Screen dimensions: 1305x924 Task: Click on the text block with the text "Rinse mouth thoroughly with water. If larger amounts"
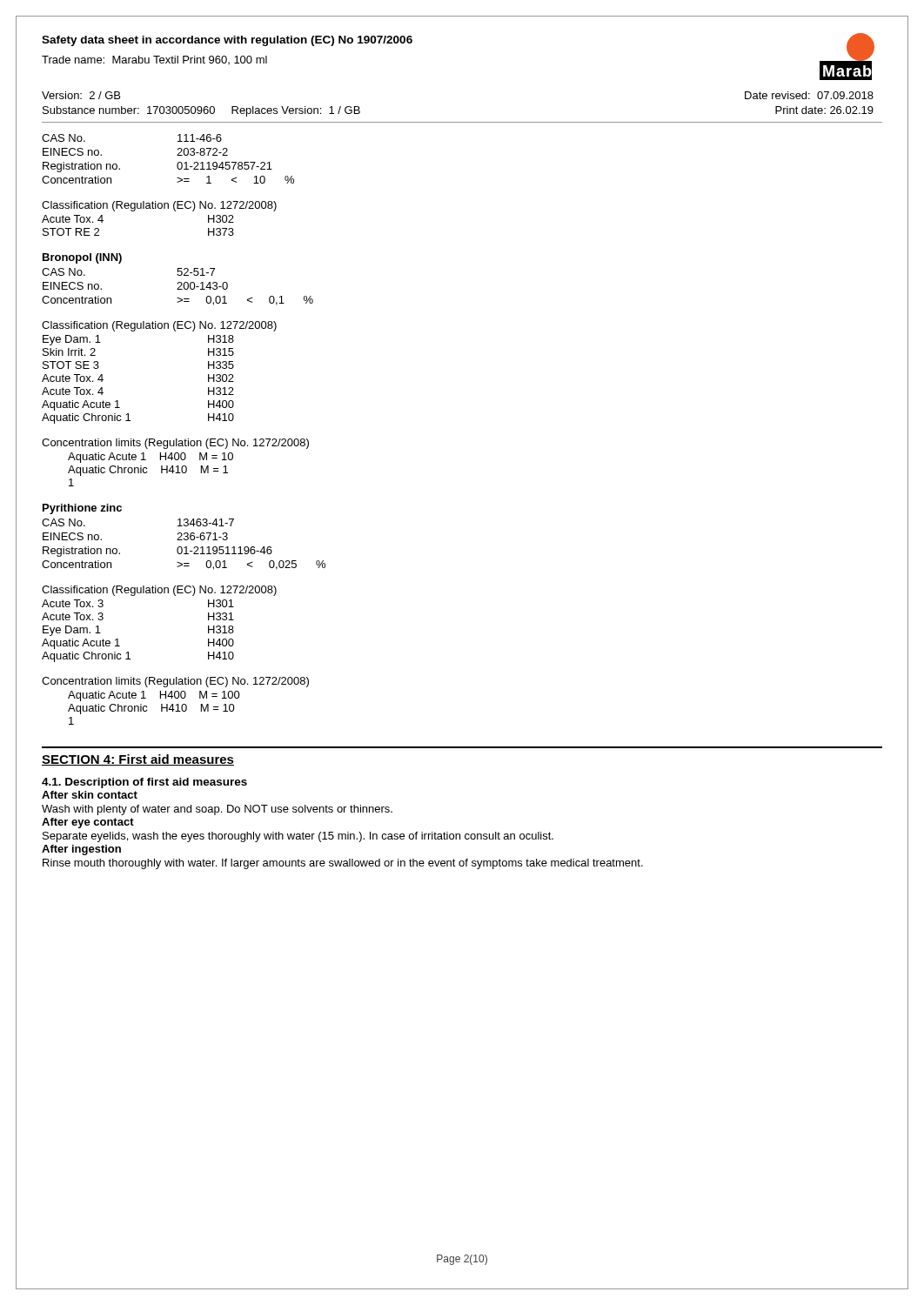coord(343,863)
